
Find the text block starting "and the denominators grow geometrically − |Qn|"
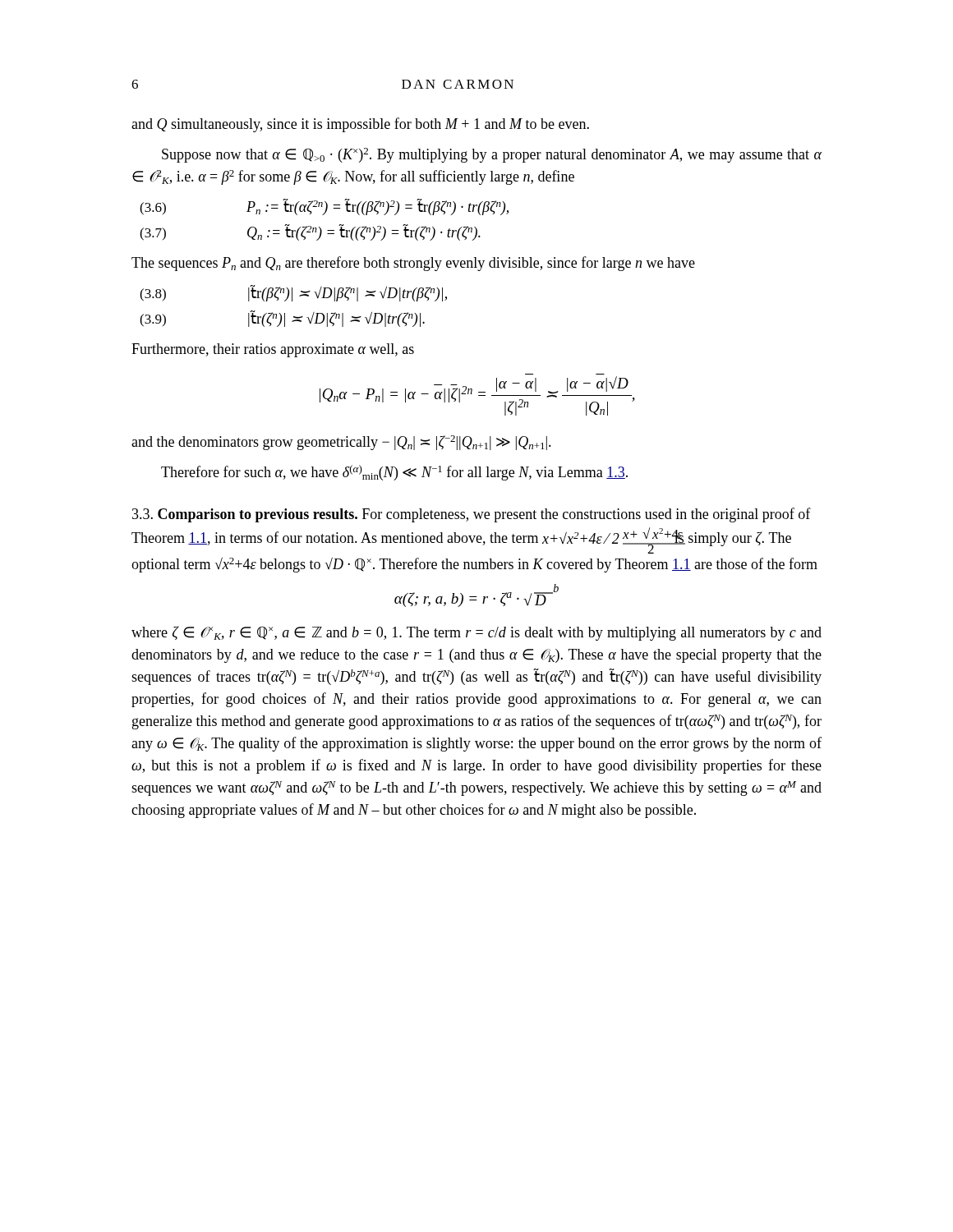(x=476, y=442)
